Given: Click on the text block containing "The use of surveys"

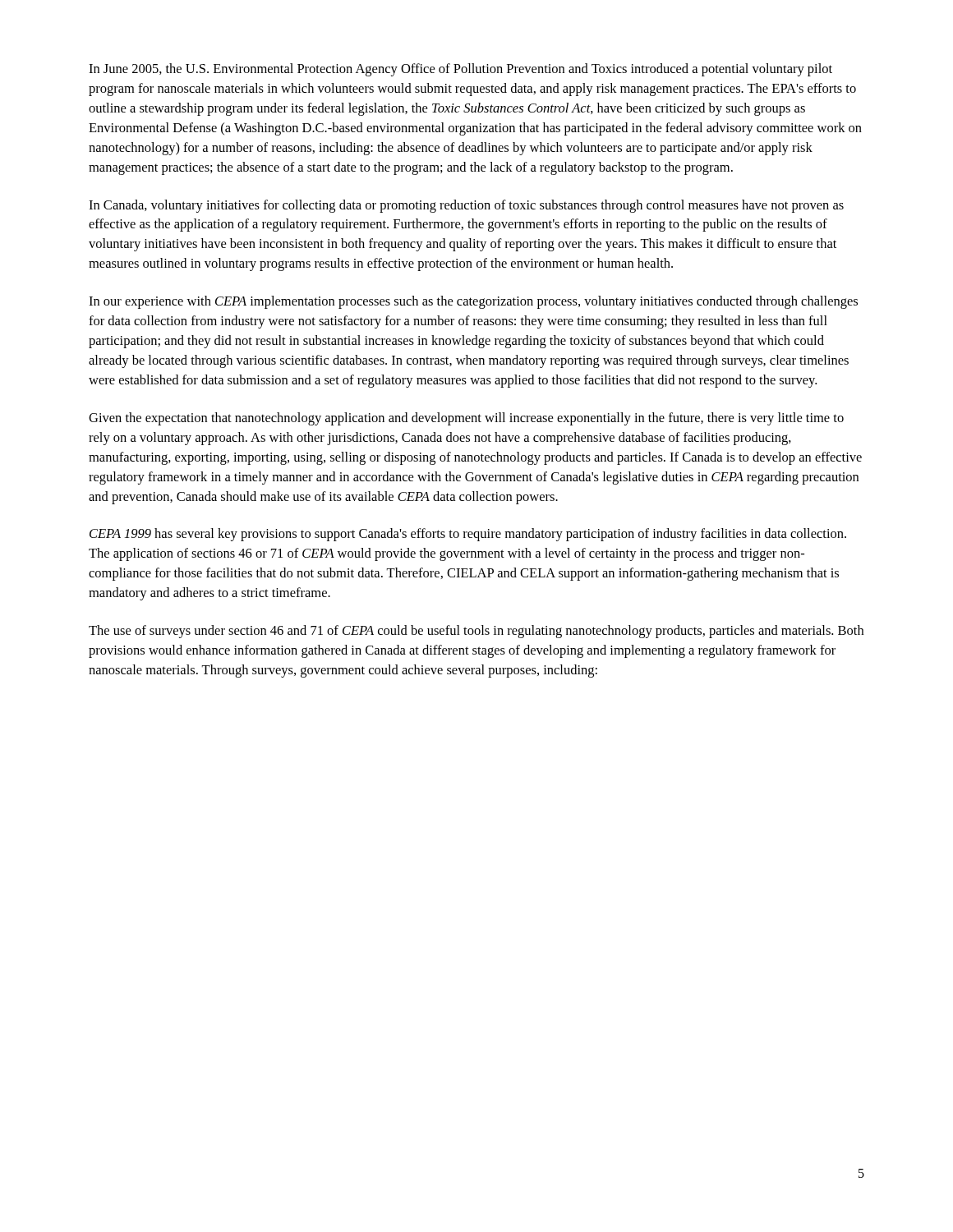Looking at the screenshot, I should click(x=476, y=650).
